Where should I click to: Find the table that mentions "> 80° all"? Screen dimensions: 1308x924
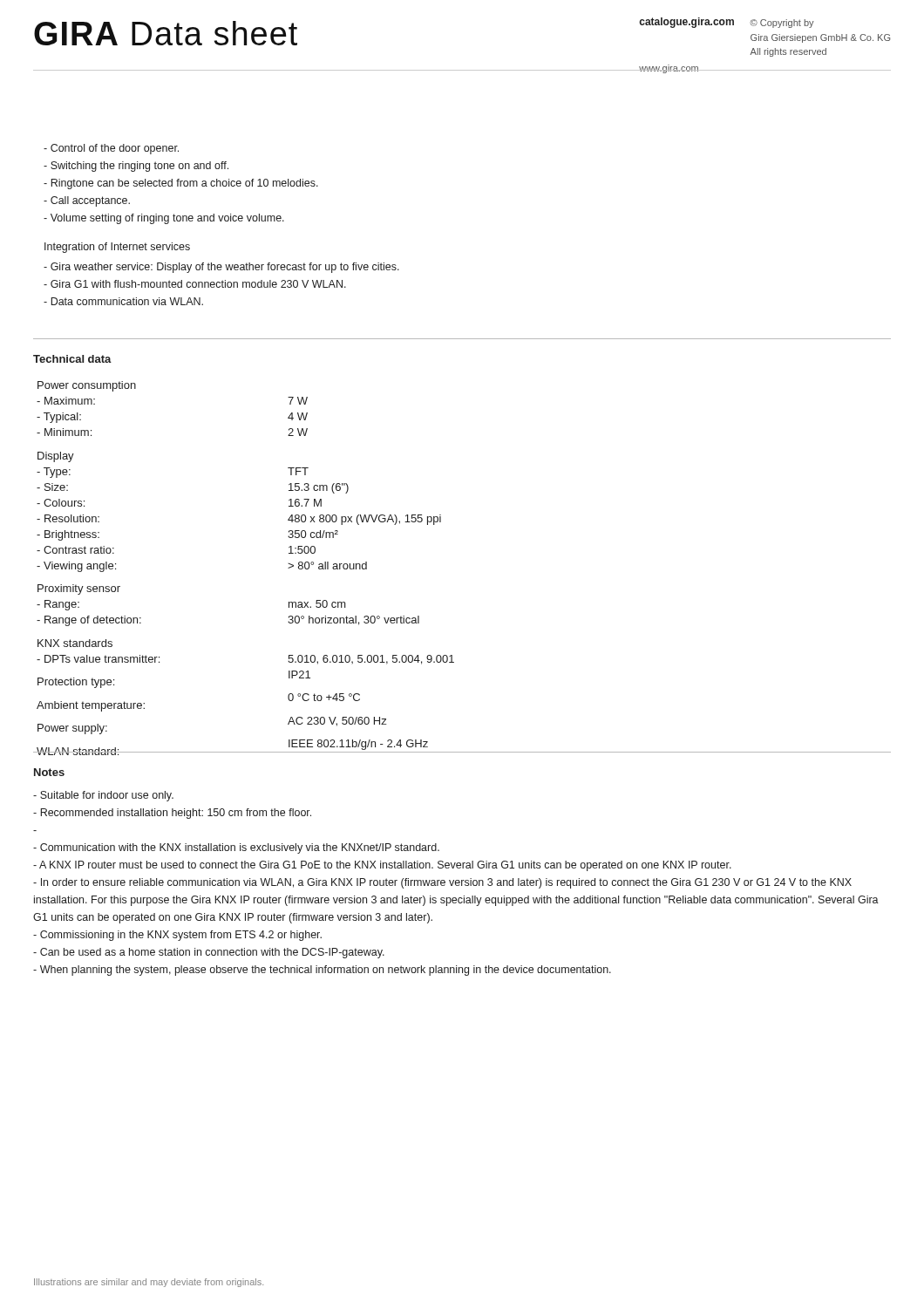462,565
